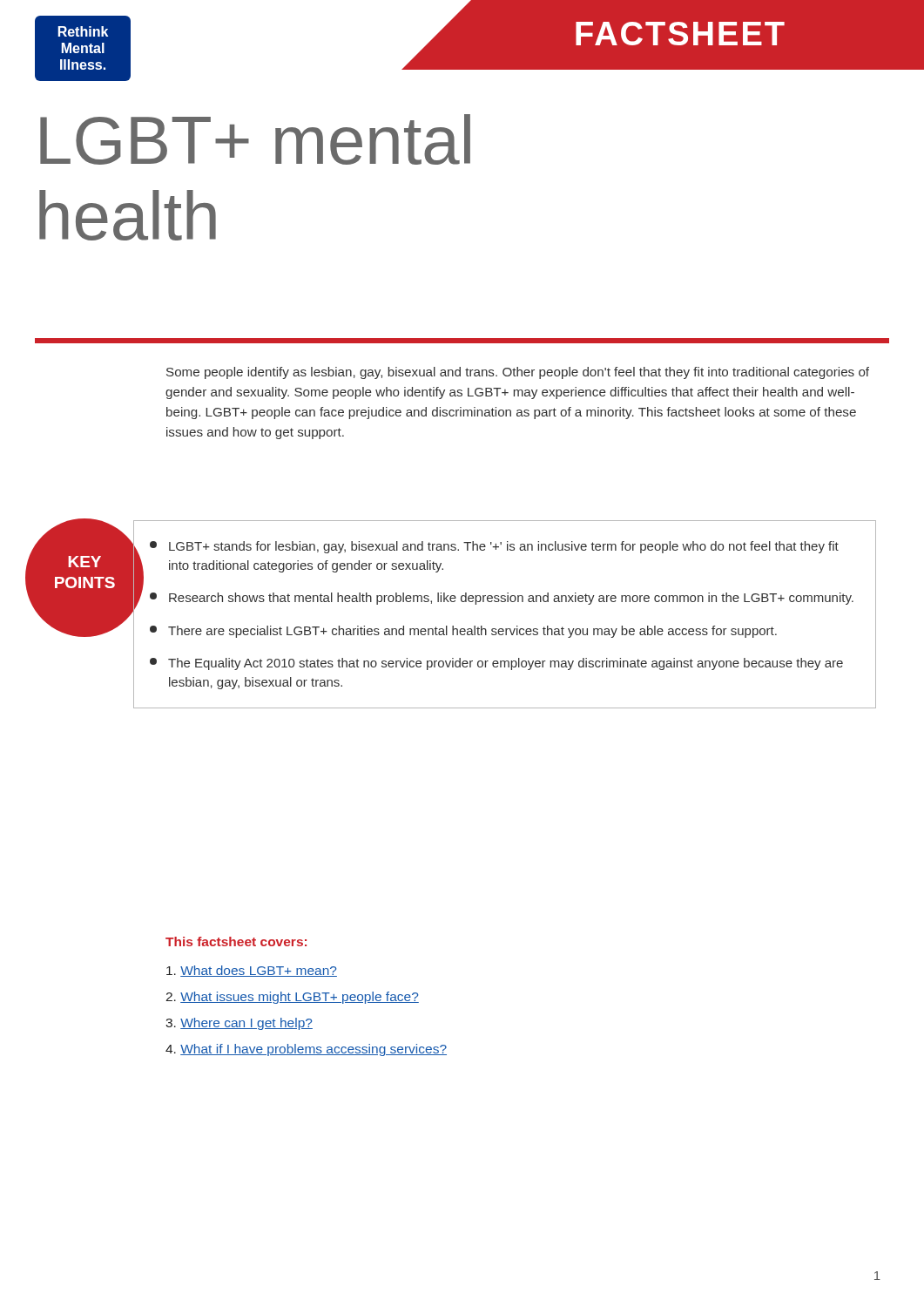Select the text block starting "What does LGBT+ mean?"

(x=251, y=970)
